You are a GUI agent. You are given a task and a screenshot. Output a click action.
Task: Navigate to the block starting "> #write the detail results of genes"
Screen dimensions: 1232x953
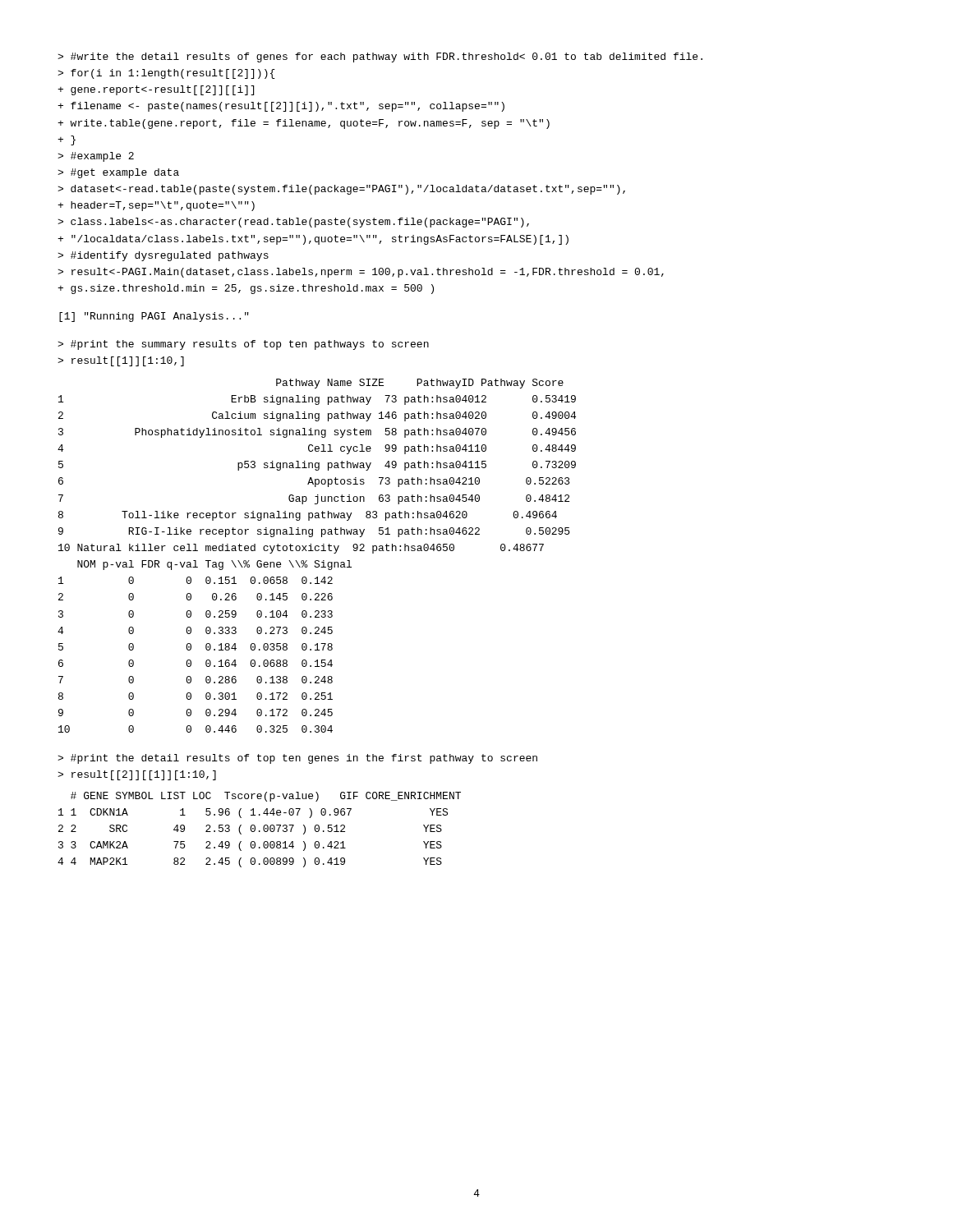[x=476, y=173]
